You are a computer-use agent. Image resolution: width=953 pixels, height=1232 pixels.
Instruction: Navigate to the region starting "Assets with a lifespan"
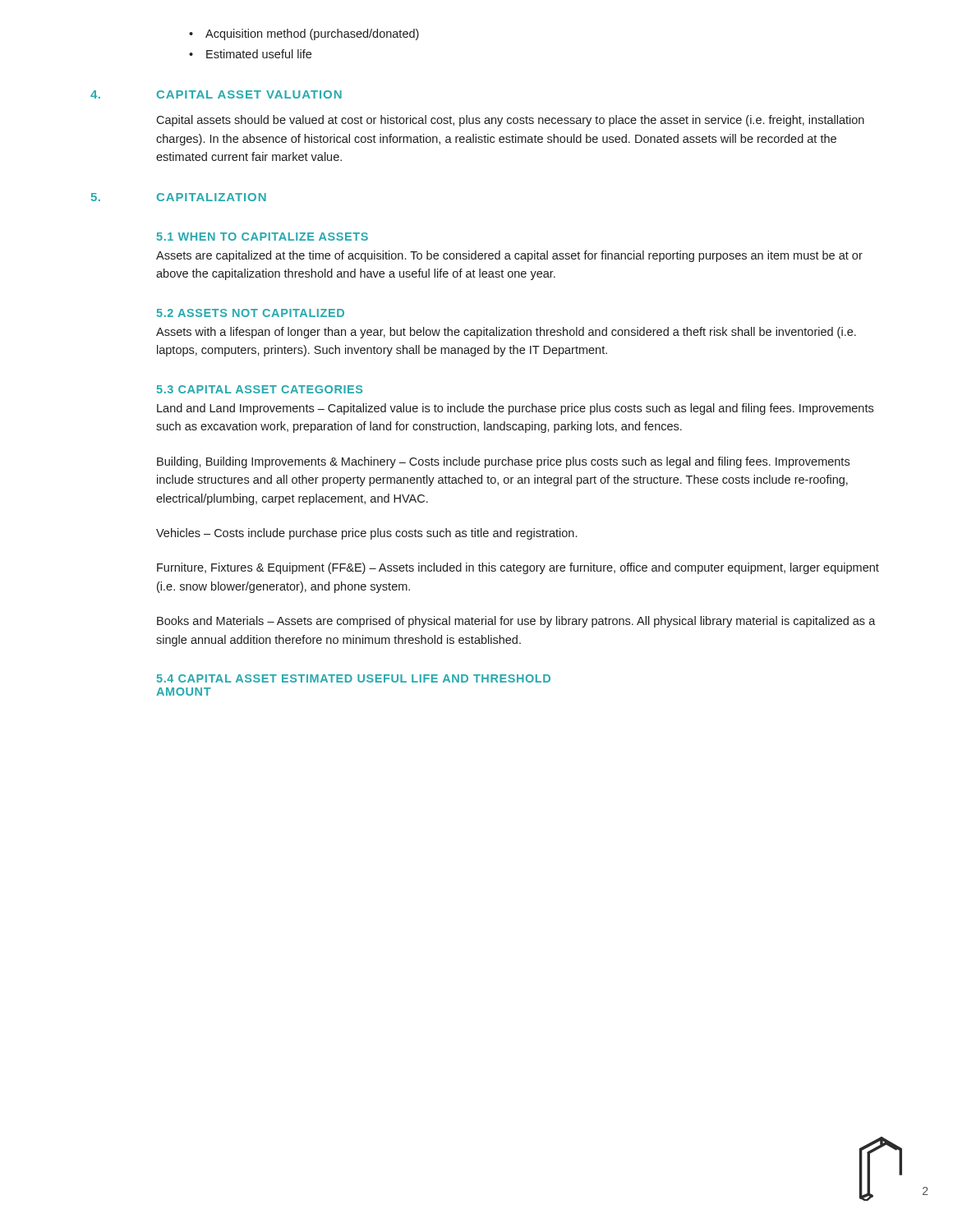506,341
